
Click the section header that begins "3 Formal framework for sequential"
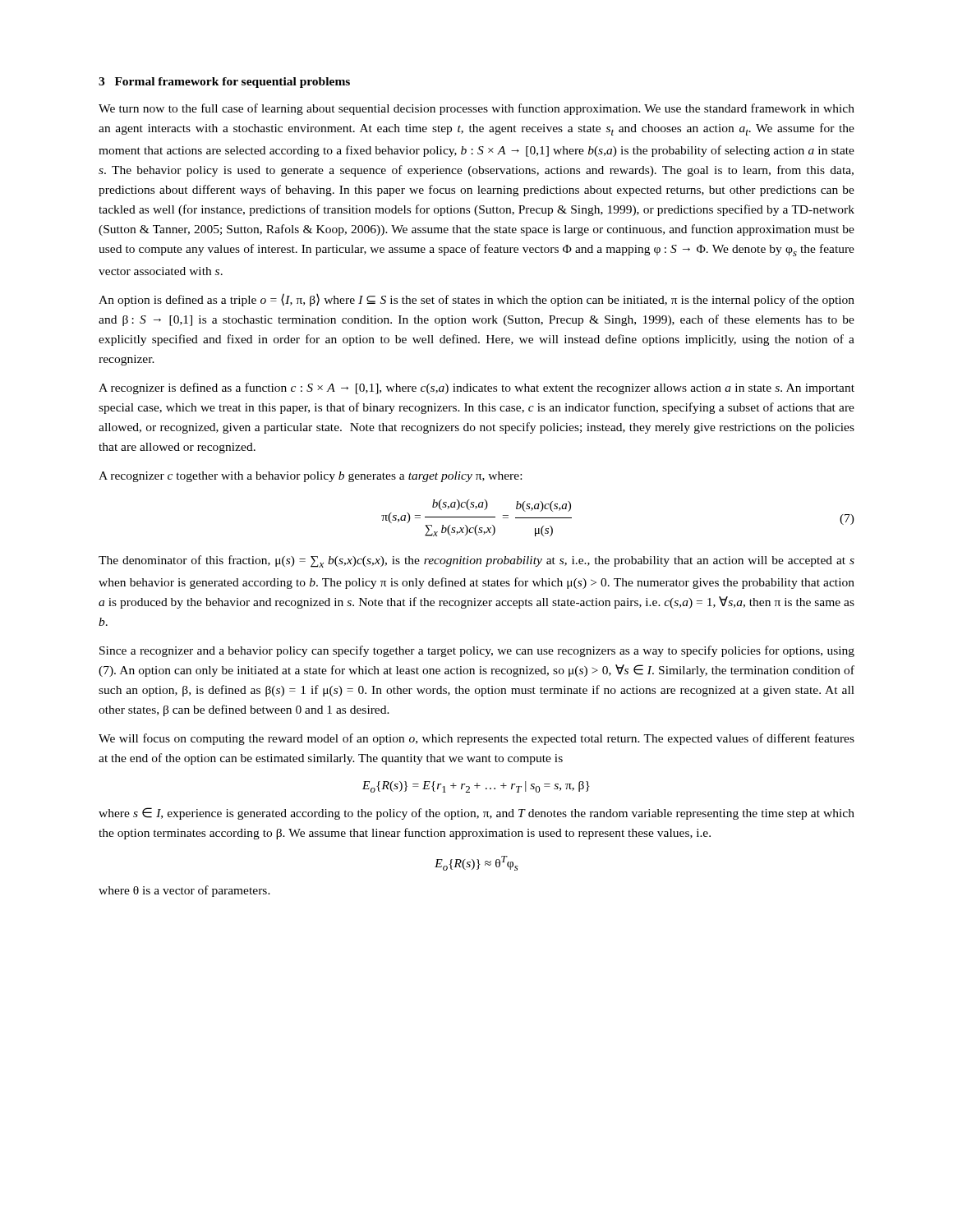(224, 81)
